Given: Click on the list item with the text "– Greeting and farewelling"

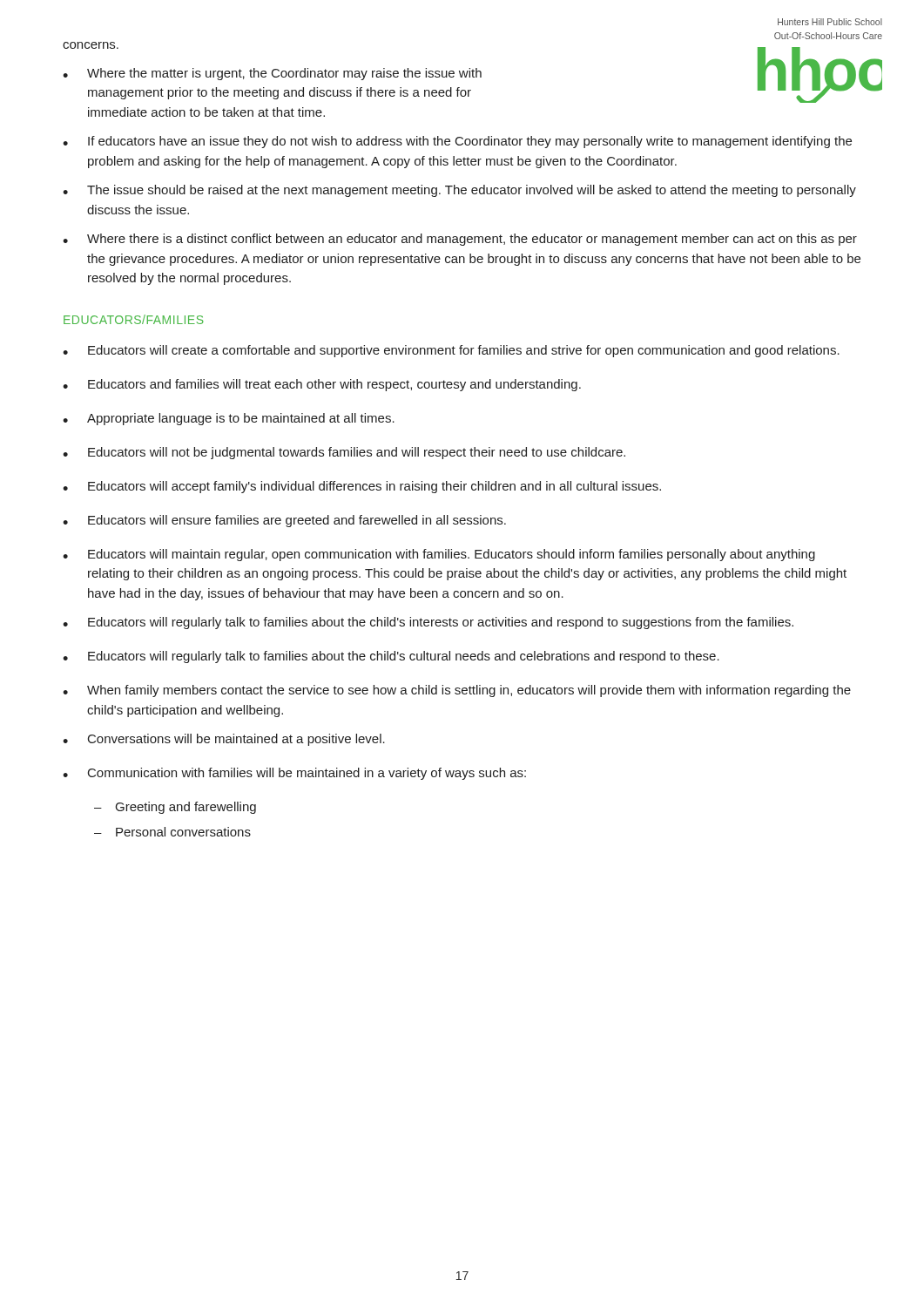Looking at the screenshot, I should tap(175, 807).
